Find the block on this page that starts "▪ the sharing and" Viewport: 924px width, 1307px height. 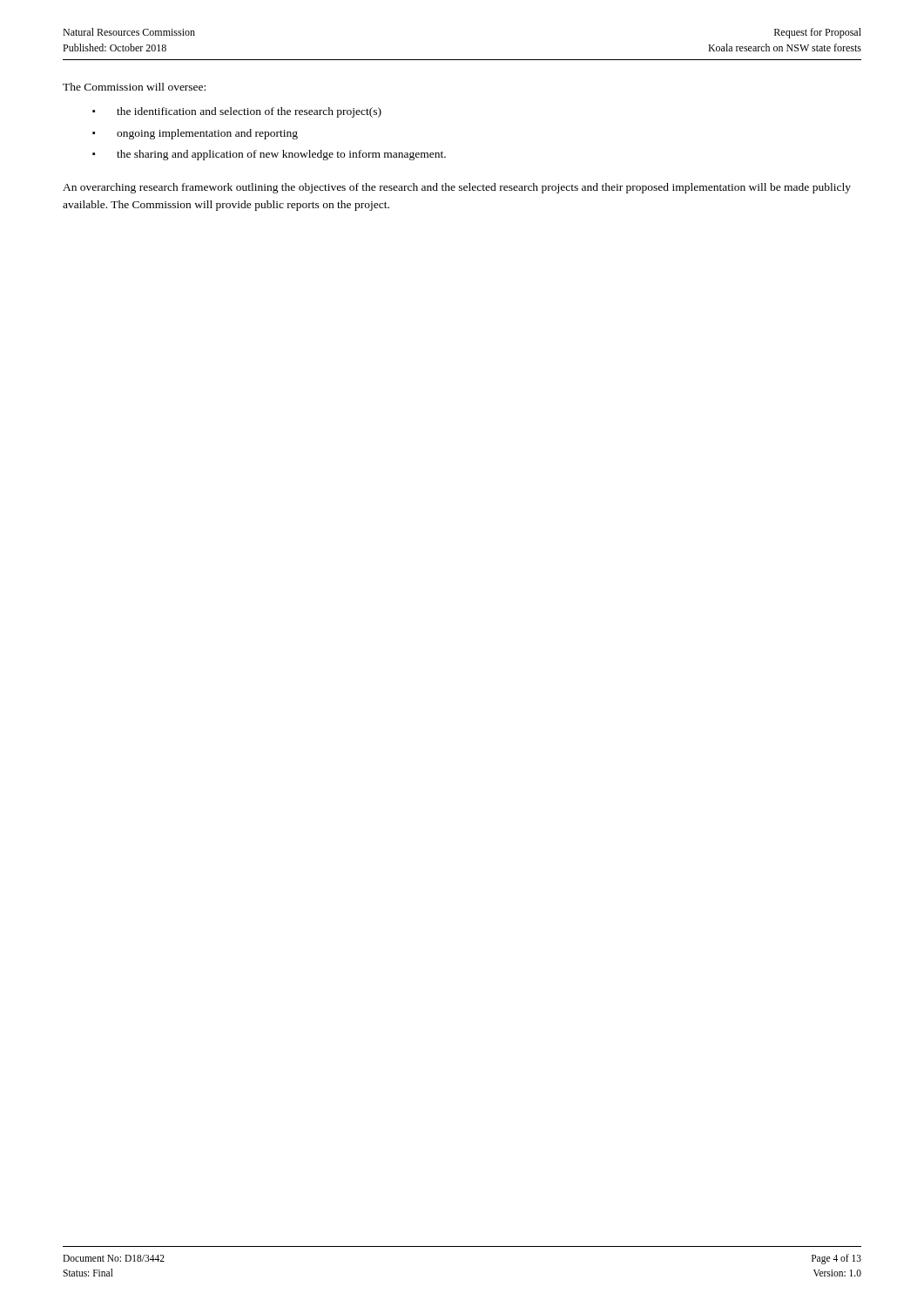coord(269,155)
